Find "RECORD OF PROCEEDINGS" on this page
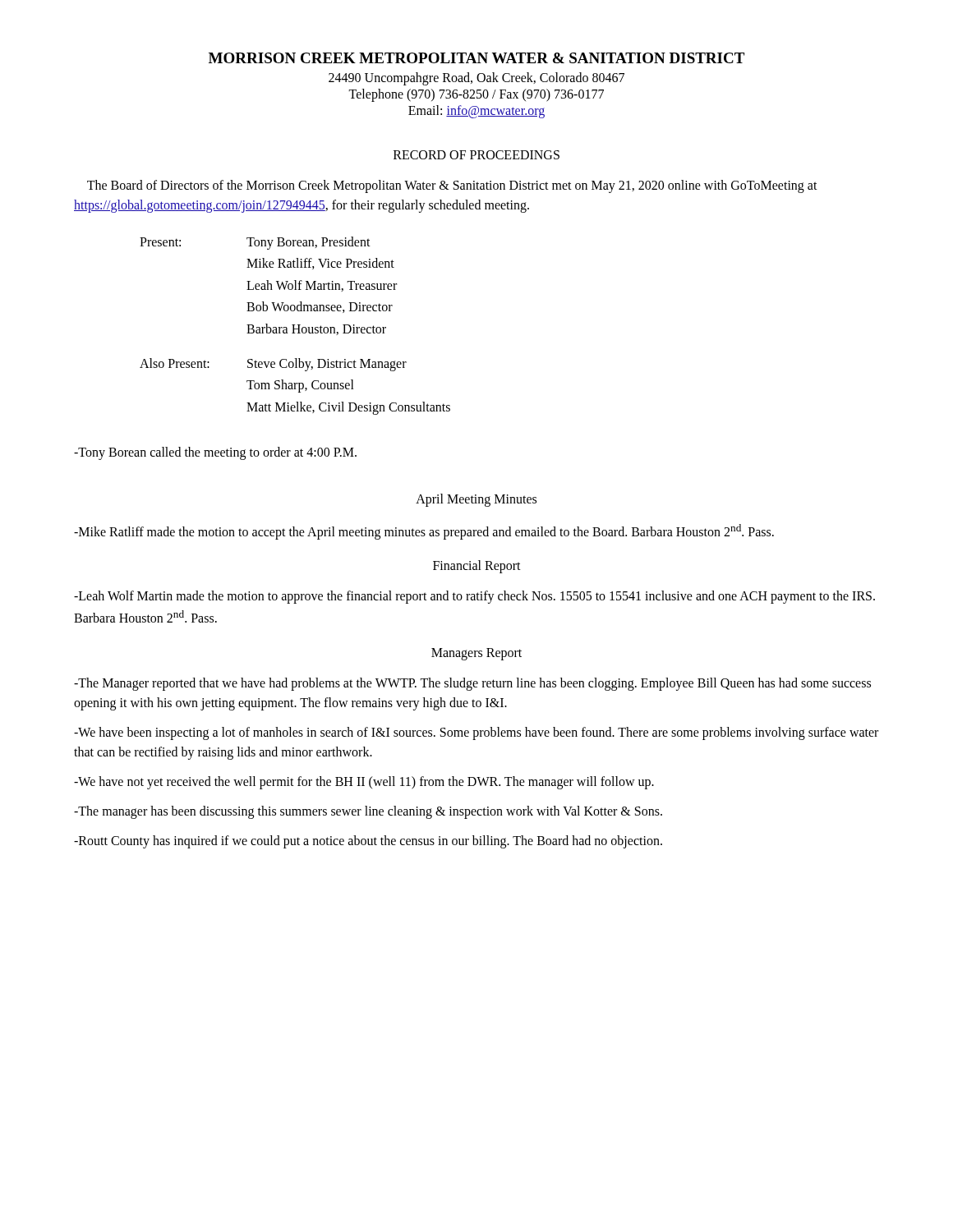The width and height of the screenshot is (953, 1232). pyautogui.click(x=476, y=155)
